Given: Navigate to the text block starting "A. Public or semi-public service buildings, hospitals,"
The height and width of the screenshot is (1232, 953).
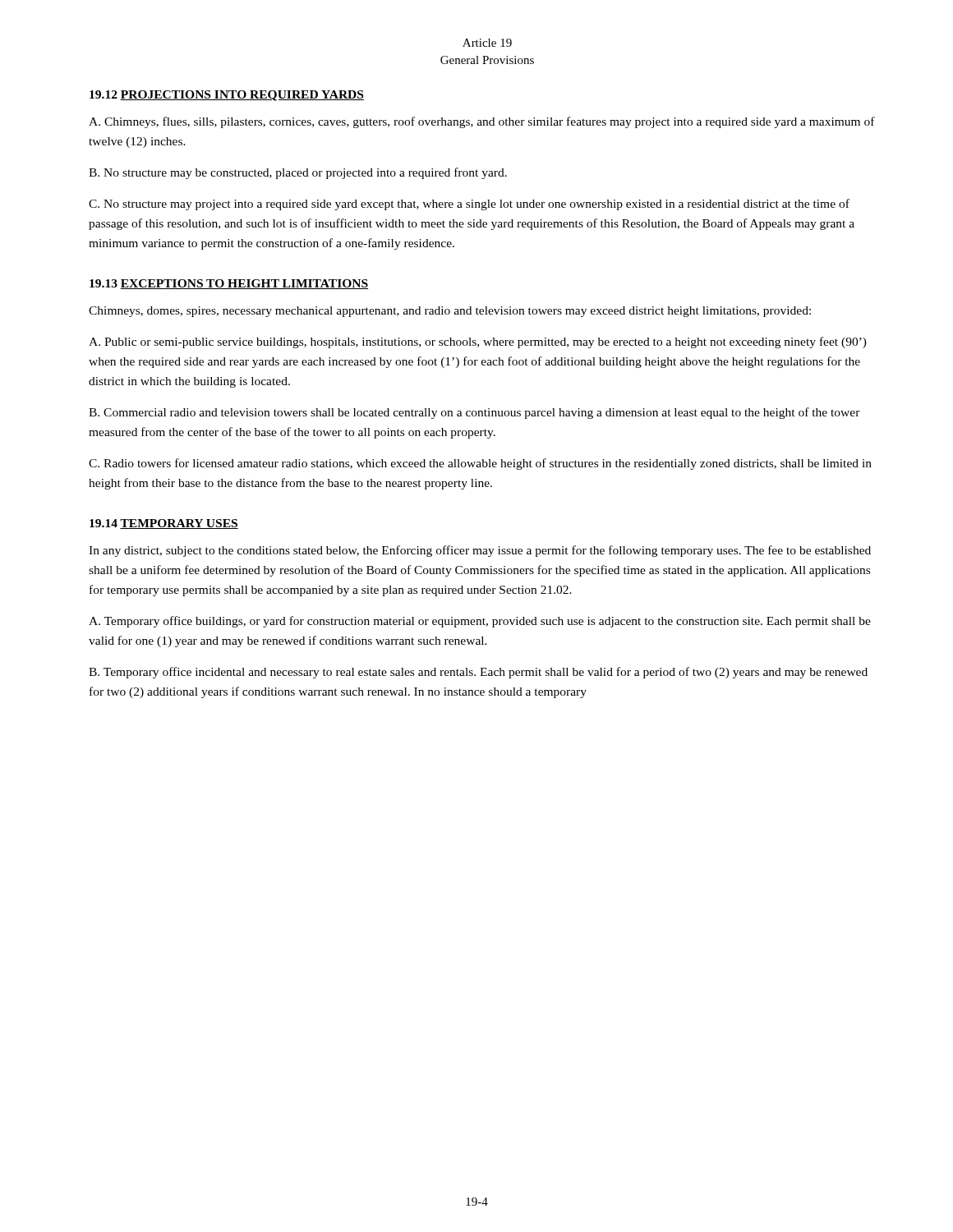Looking at the screenshot, I should coord(478,361).
